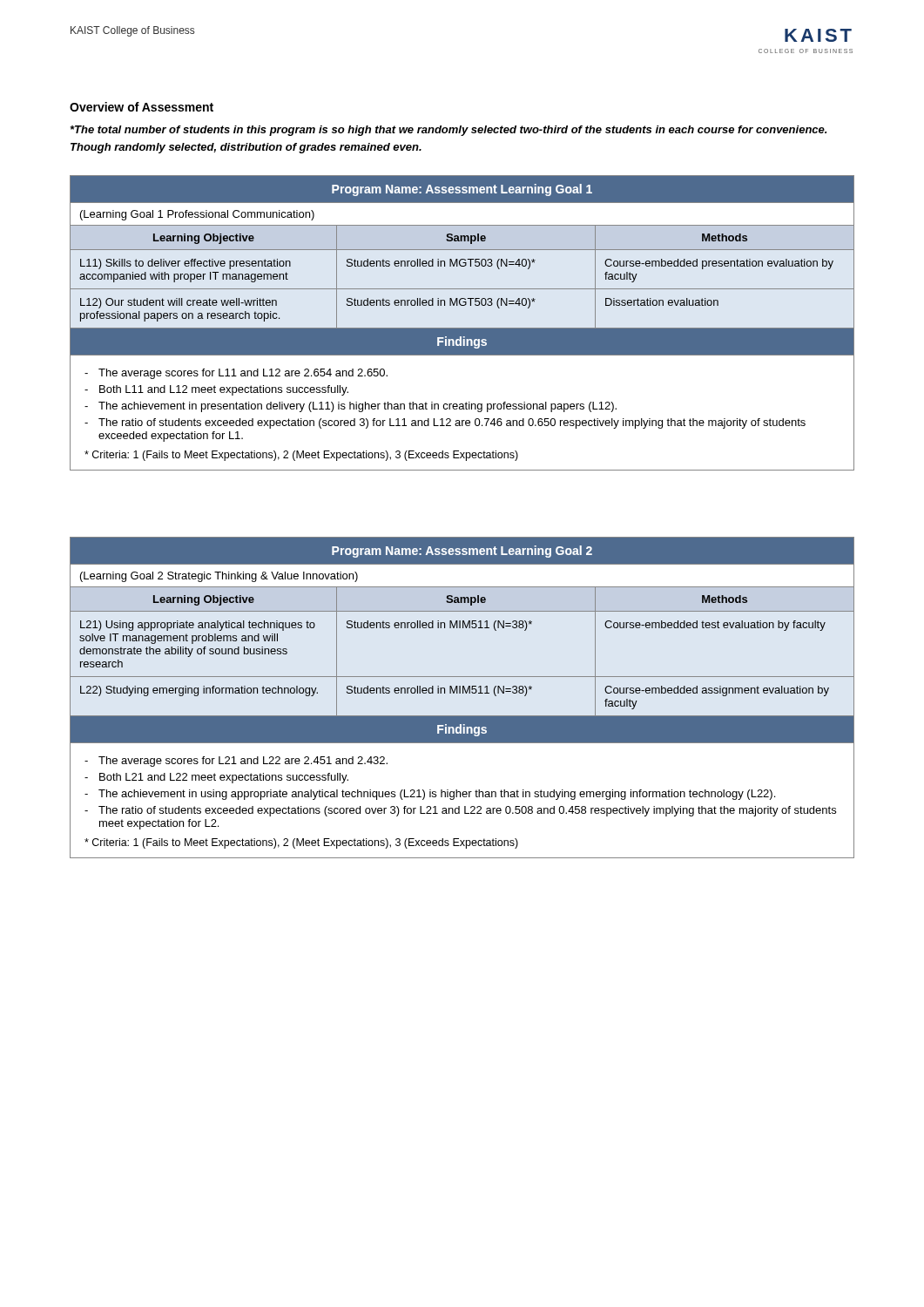Navigate to the region starting "The average scores for L11 and L12"
Image resolution: width=924 pixels, height=1307 pixels.
[236, 373]
